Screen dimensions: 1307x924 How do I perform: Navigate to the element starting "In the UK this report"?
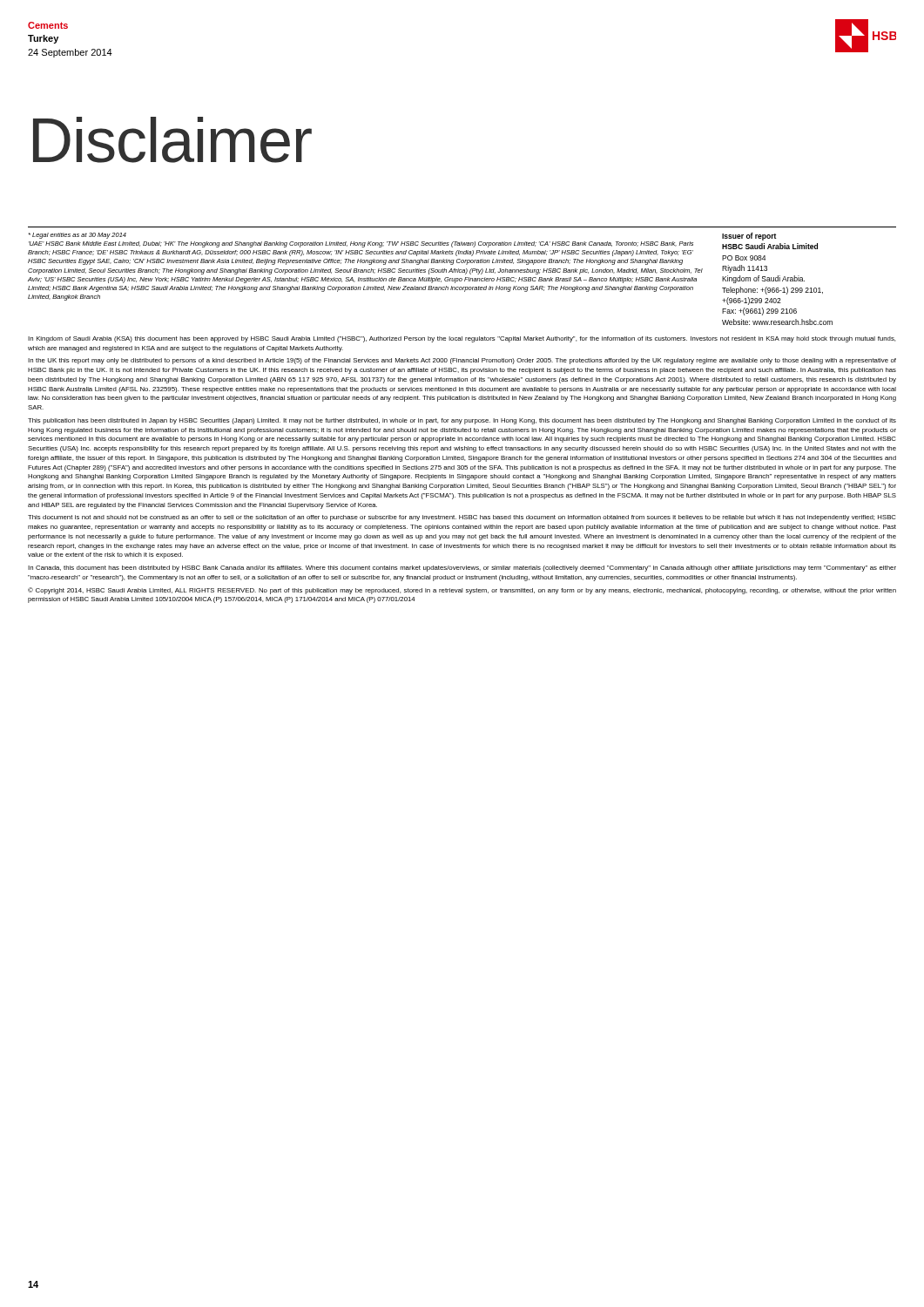click(x=462, y=384)
